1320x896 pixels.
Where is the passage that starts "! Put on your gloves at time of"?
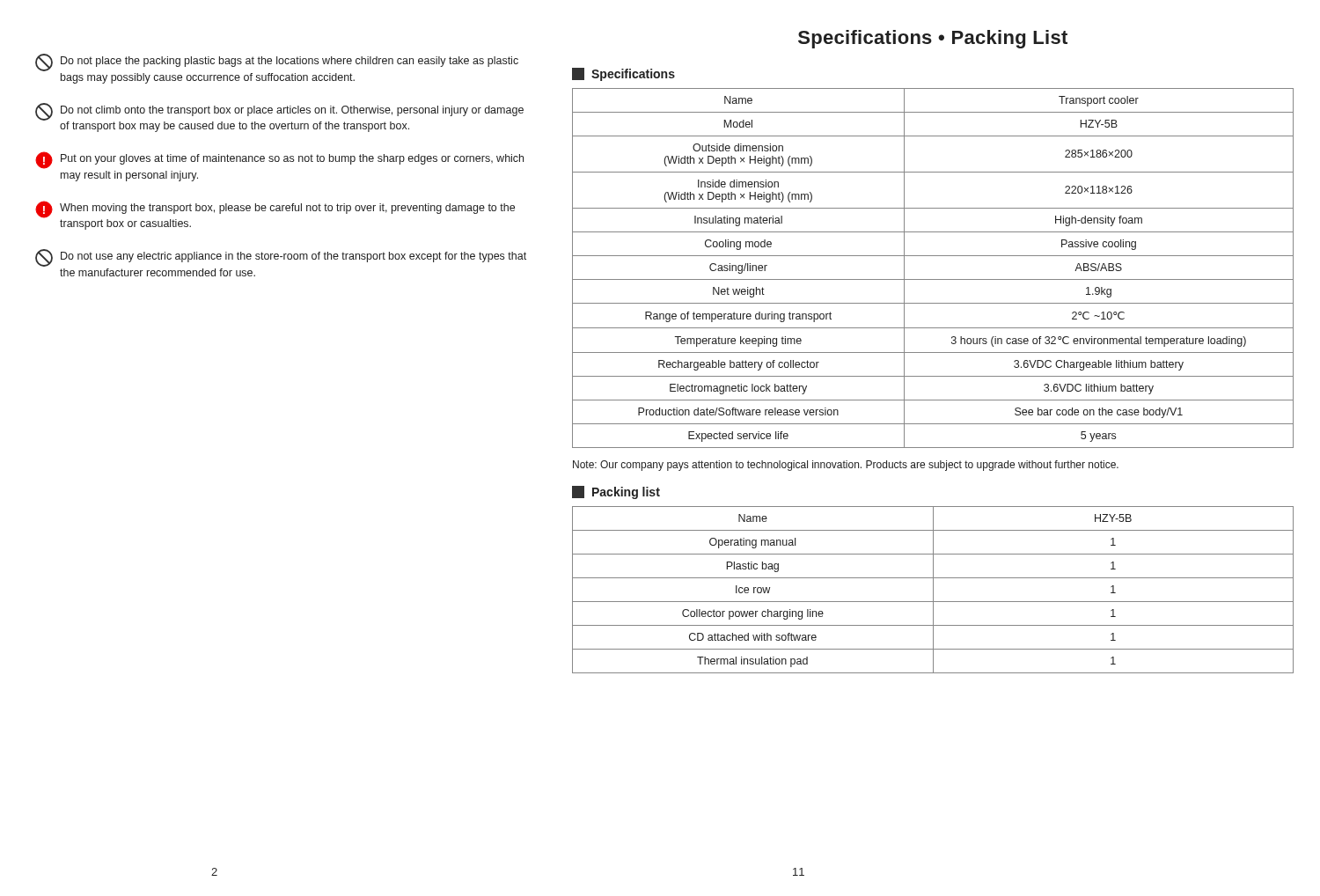[x=282, y=167]
